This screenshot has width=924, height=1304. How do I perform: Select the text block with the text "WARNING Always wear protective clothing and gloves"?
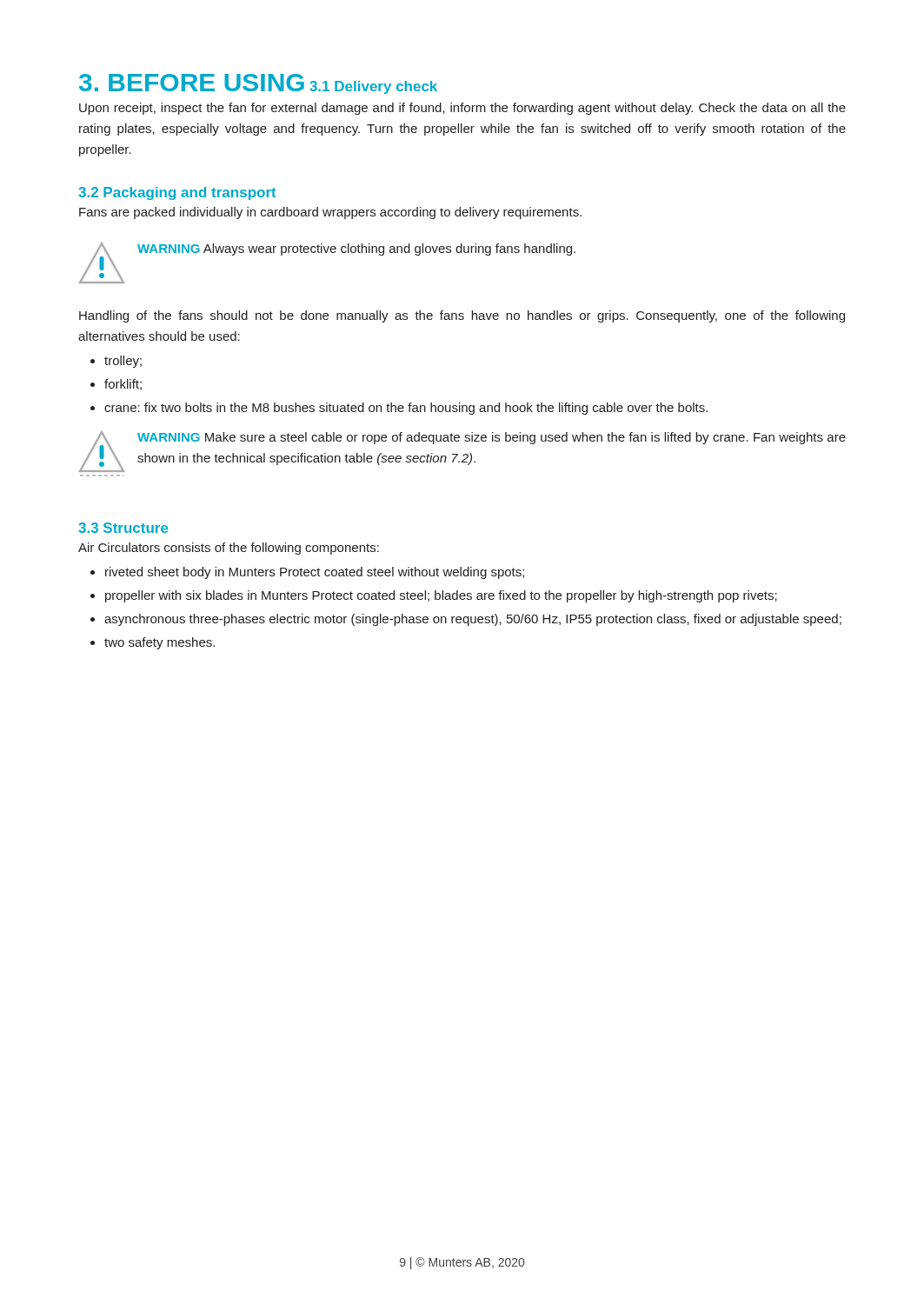(x=327, y=264)
